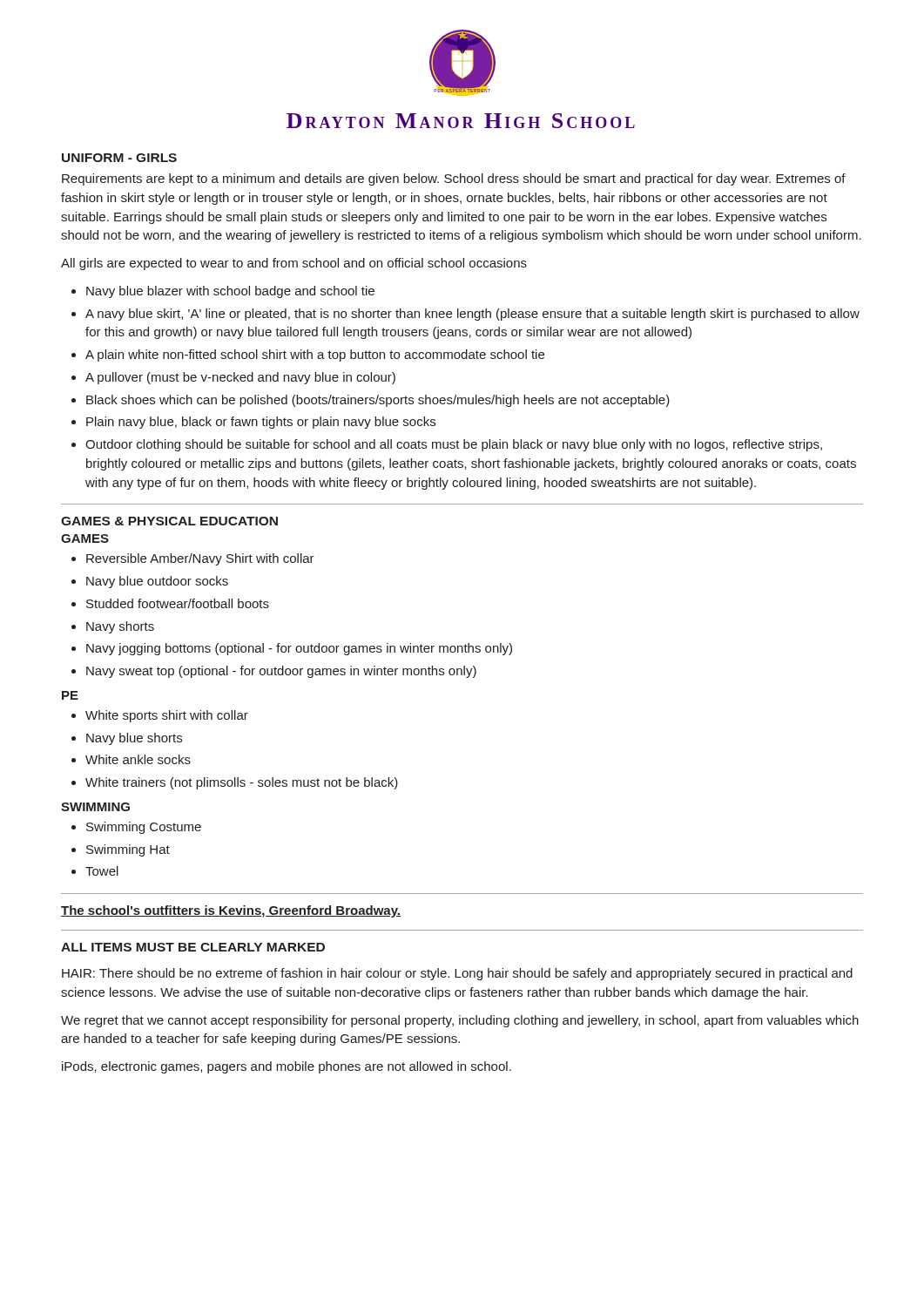Locate the list item containing "Navy blue shorts"
924x1307 pixels.
point(134,737)
